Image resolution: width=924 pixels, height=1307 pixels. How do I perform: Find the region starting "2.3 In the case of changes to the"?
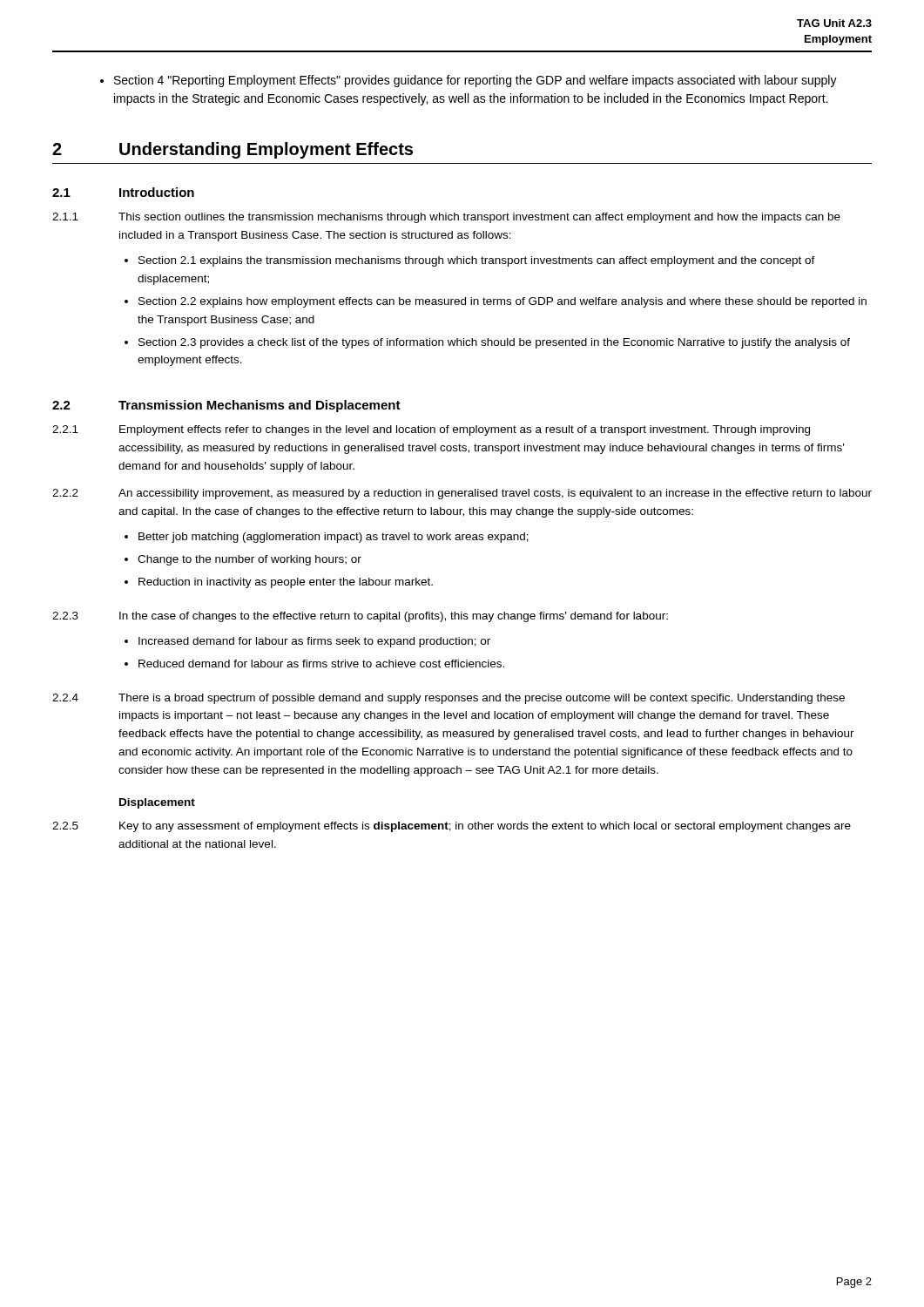[462, 644]
